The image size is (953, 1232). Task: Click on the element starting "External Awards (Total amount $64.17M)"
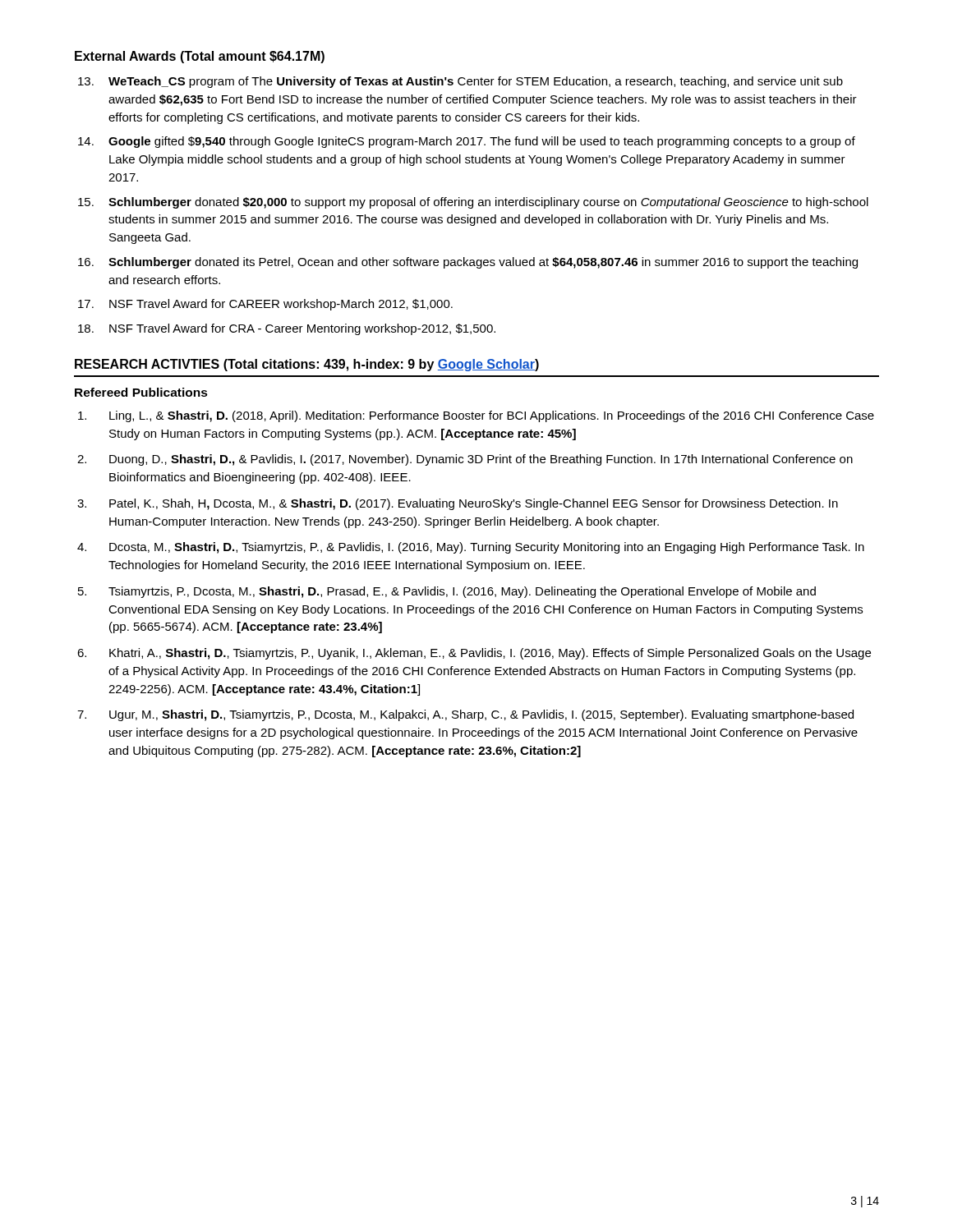199,56
